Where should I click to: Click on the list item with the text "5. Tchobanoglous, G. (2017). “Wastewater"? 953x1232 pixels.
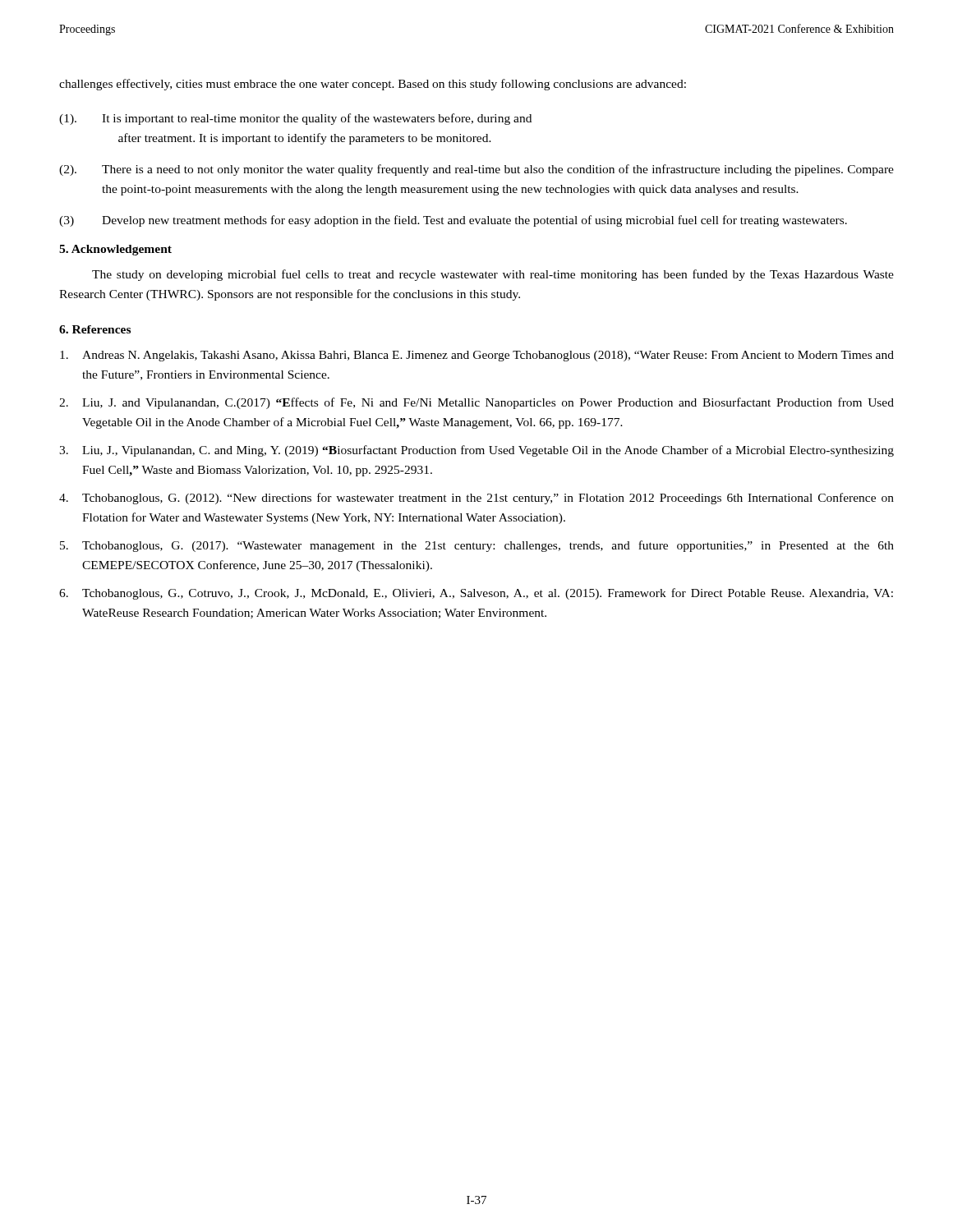(x=476, y=555)
